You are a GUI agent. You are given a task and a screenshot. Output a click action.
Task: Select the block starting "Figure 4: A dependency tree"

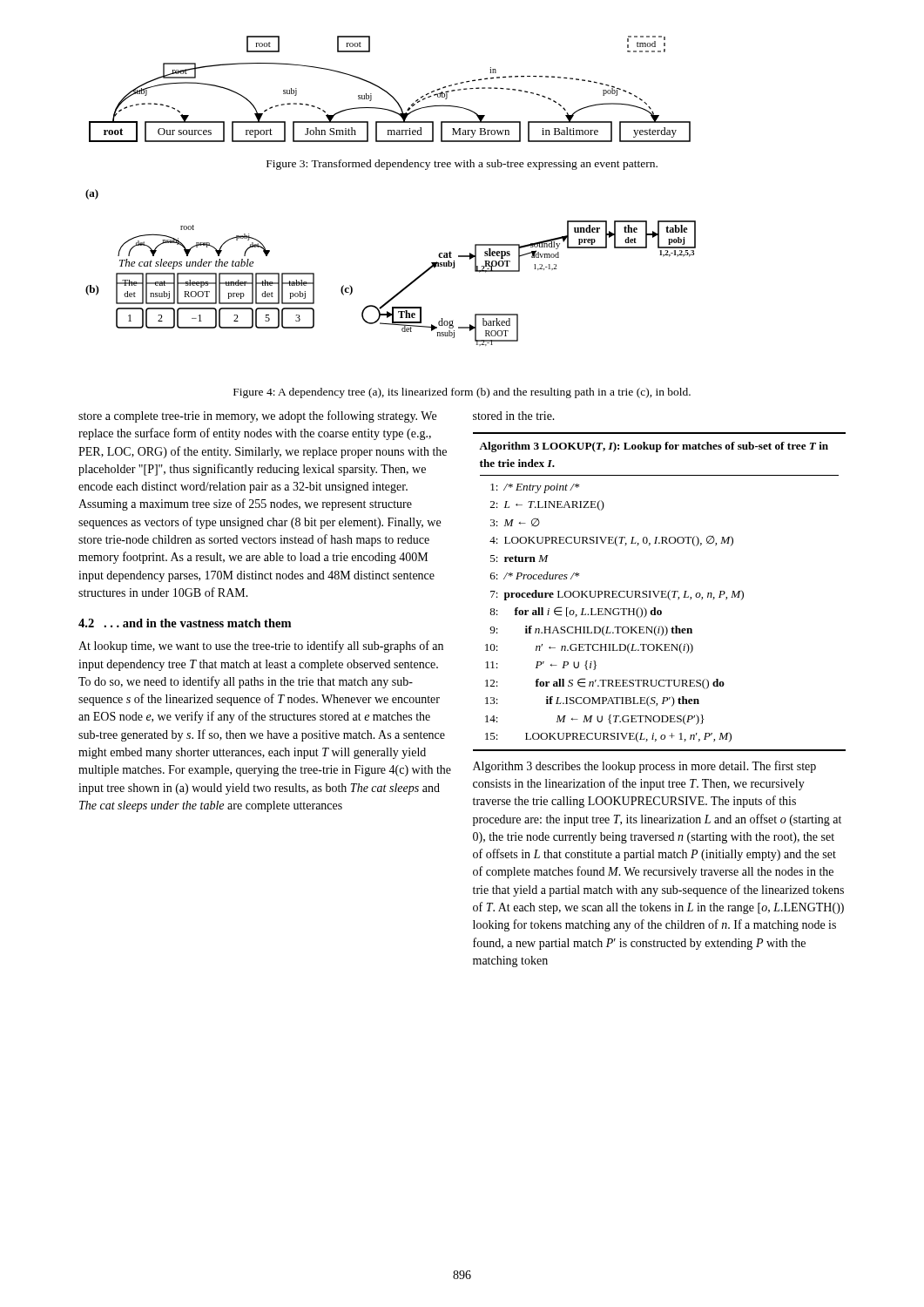(x=462, y=392)
